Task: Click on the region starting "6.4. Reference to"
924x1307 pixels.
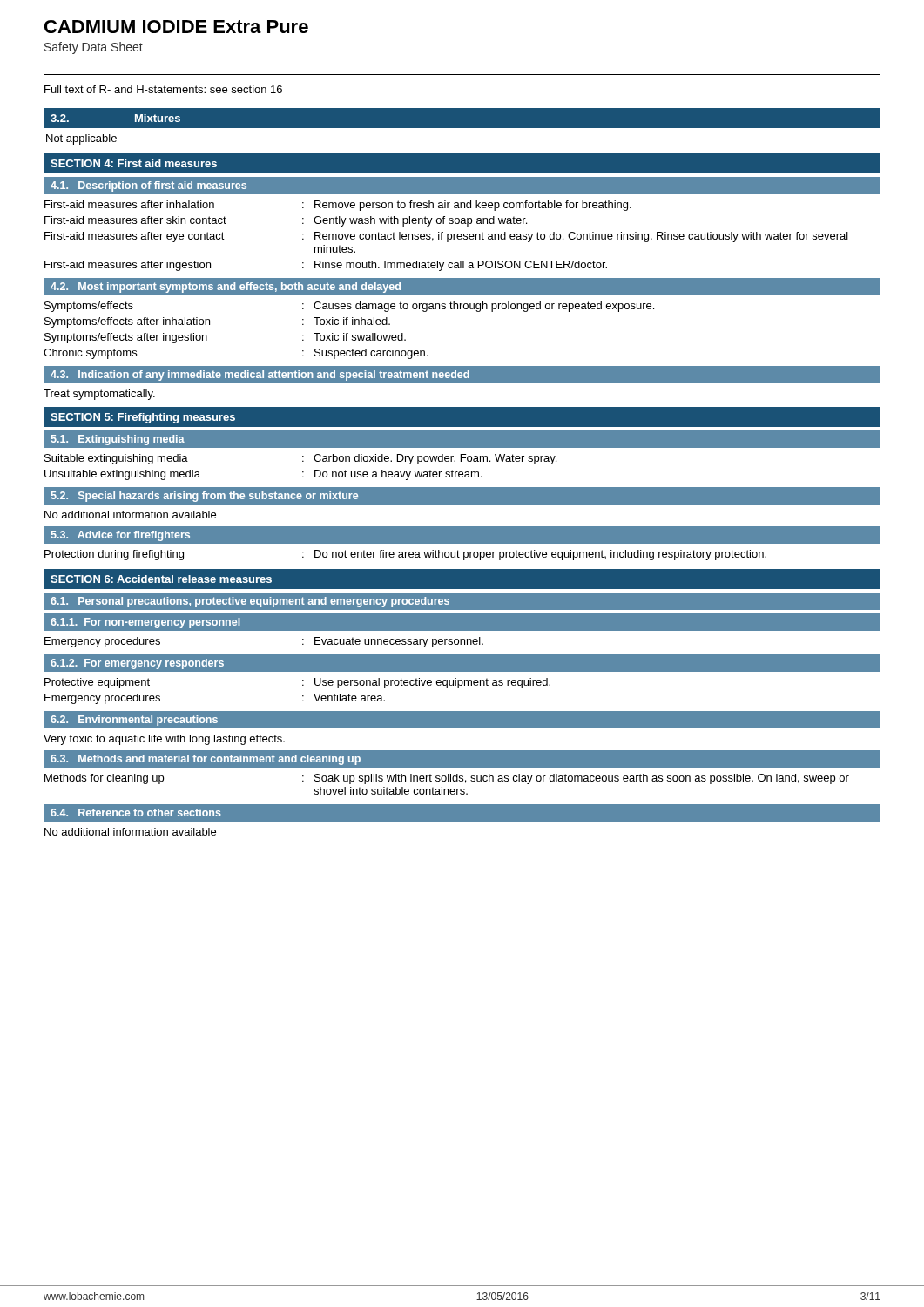Action: pos(136,813)
